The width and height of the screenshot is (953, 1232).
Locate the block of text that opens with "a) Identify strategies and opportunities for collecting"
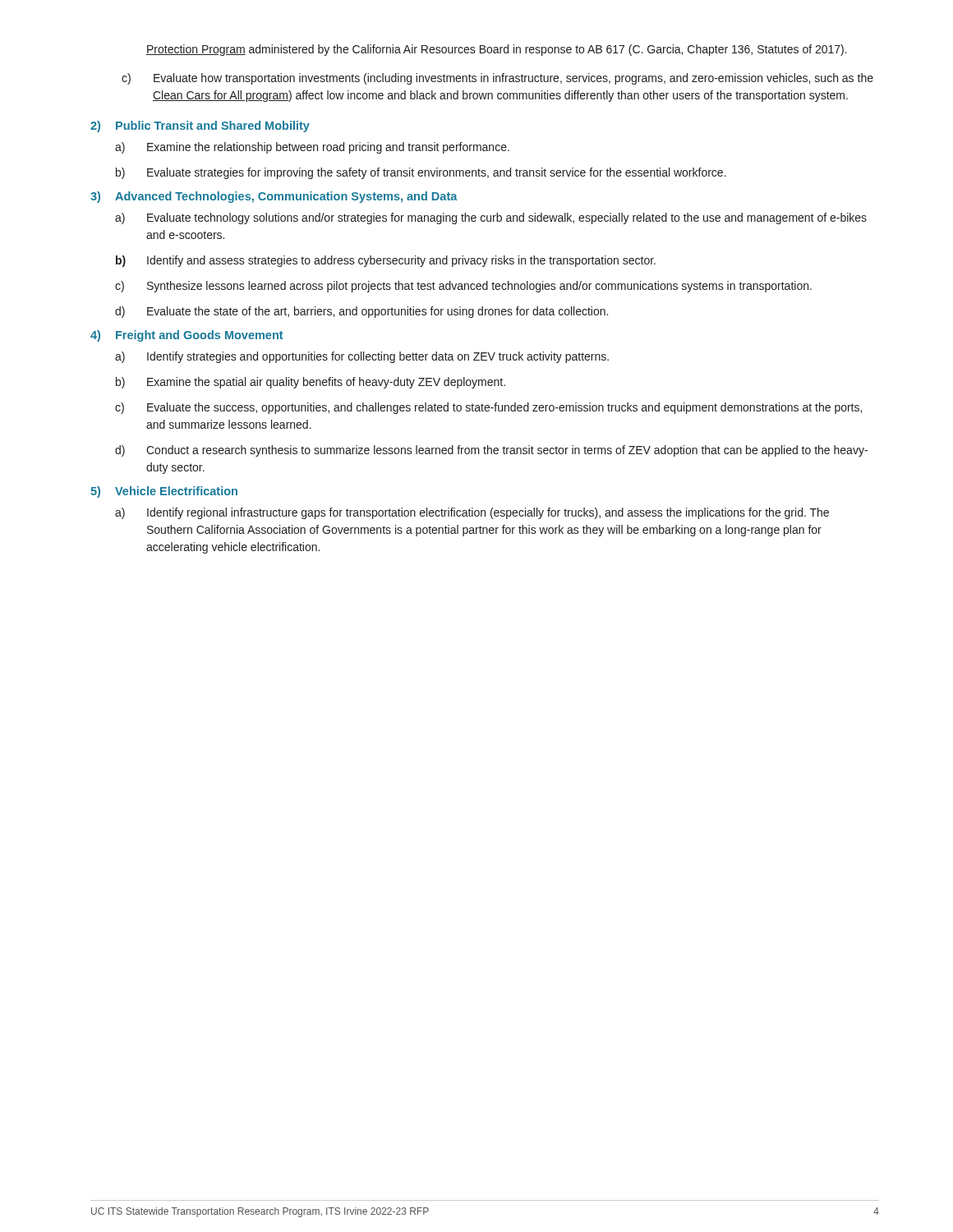click(497, 357)
